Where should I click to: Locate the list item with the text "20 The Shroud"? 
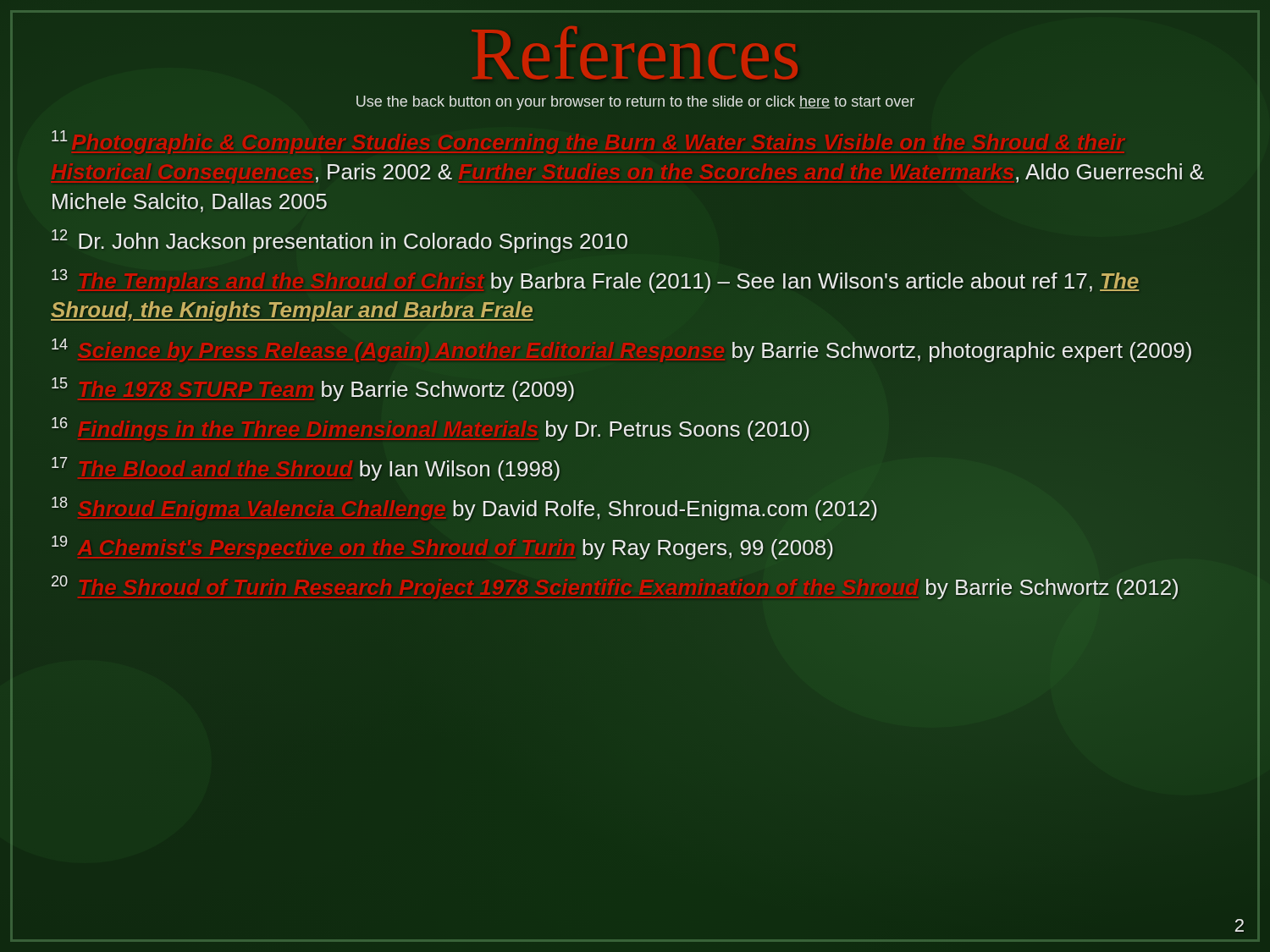click(x=615, y=586)
